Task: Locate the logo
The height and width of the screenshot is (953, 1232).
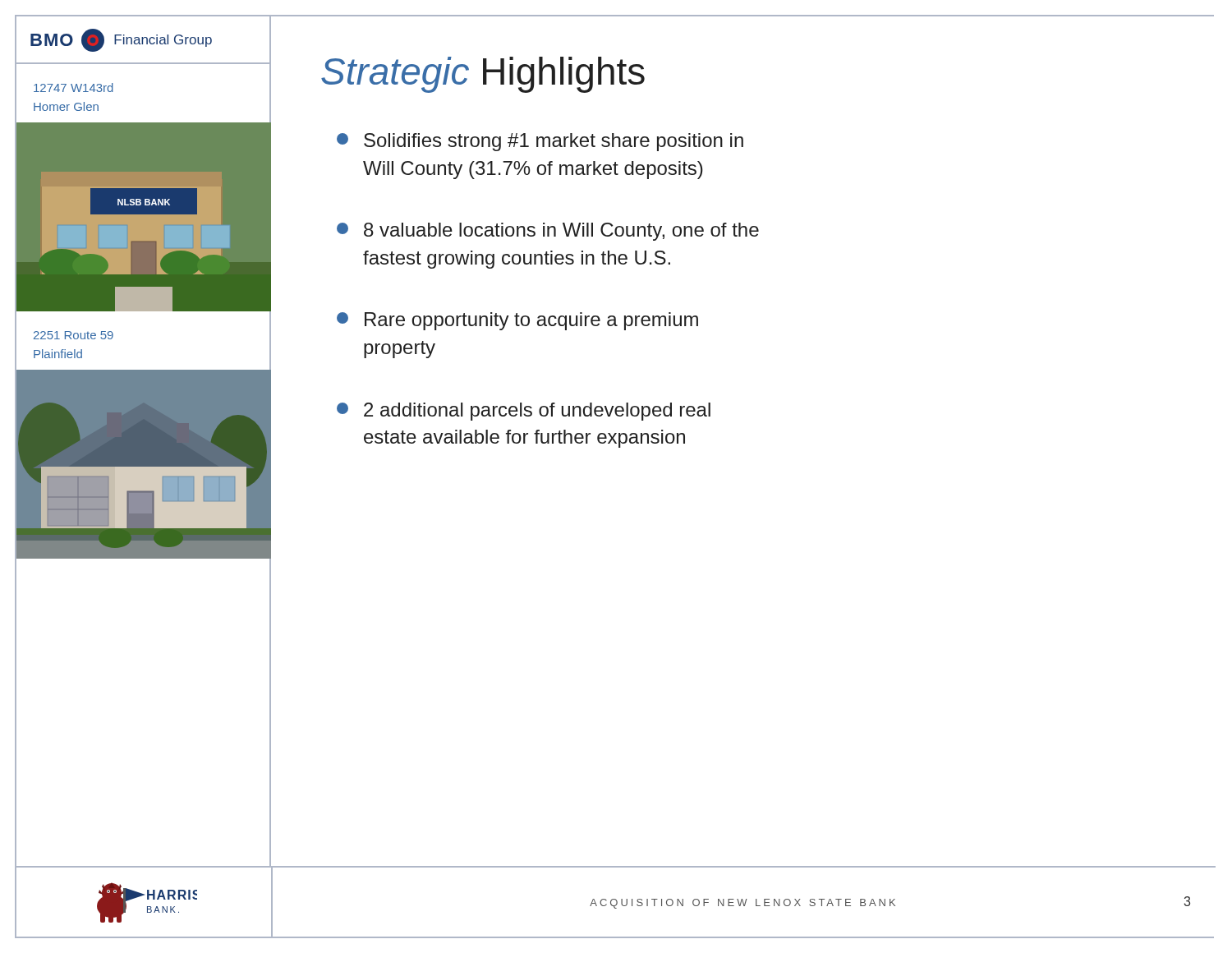Action: coord(144,902)
